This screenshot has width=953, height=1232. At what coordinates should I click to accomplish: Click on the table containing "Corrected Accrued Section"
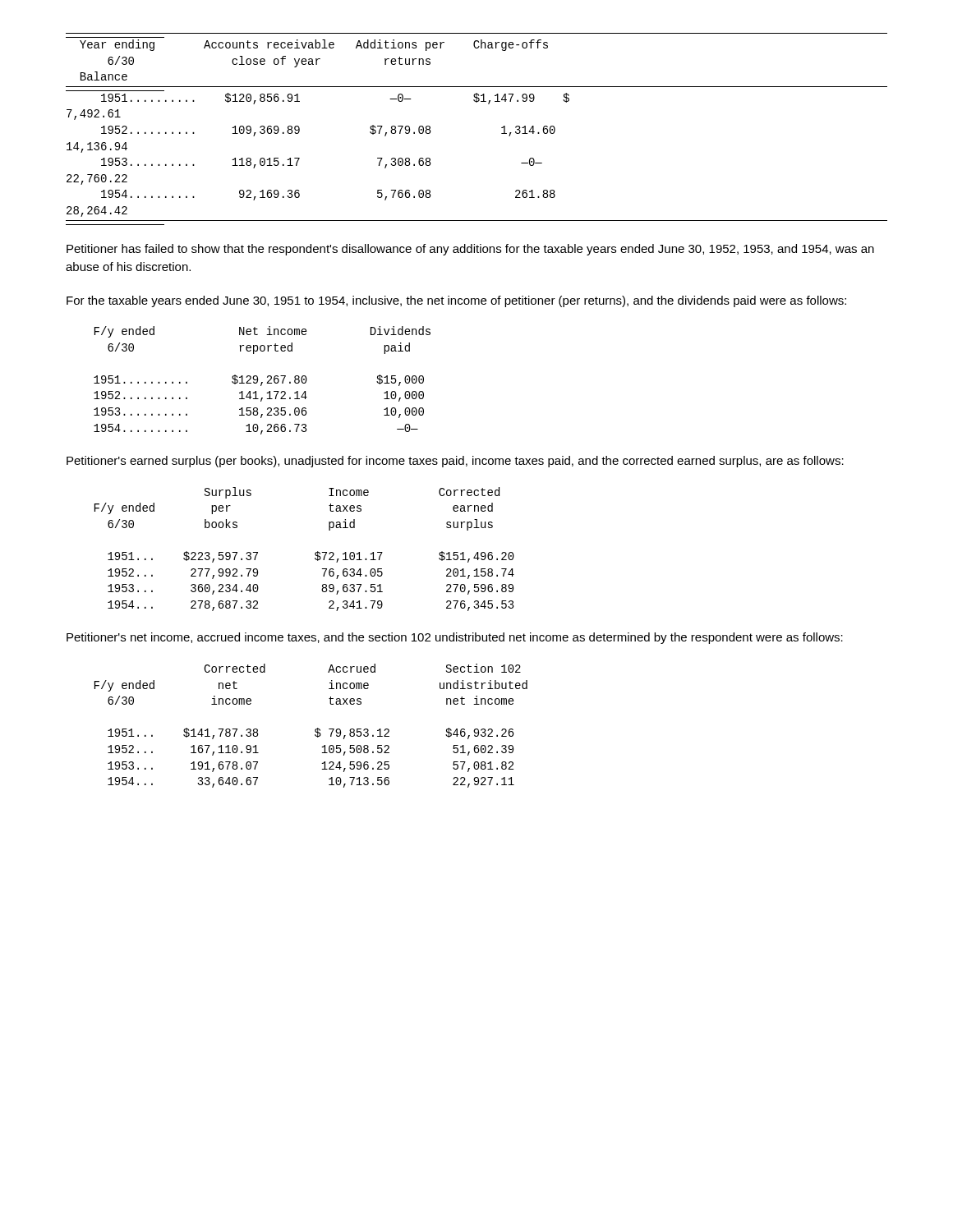476,726
